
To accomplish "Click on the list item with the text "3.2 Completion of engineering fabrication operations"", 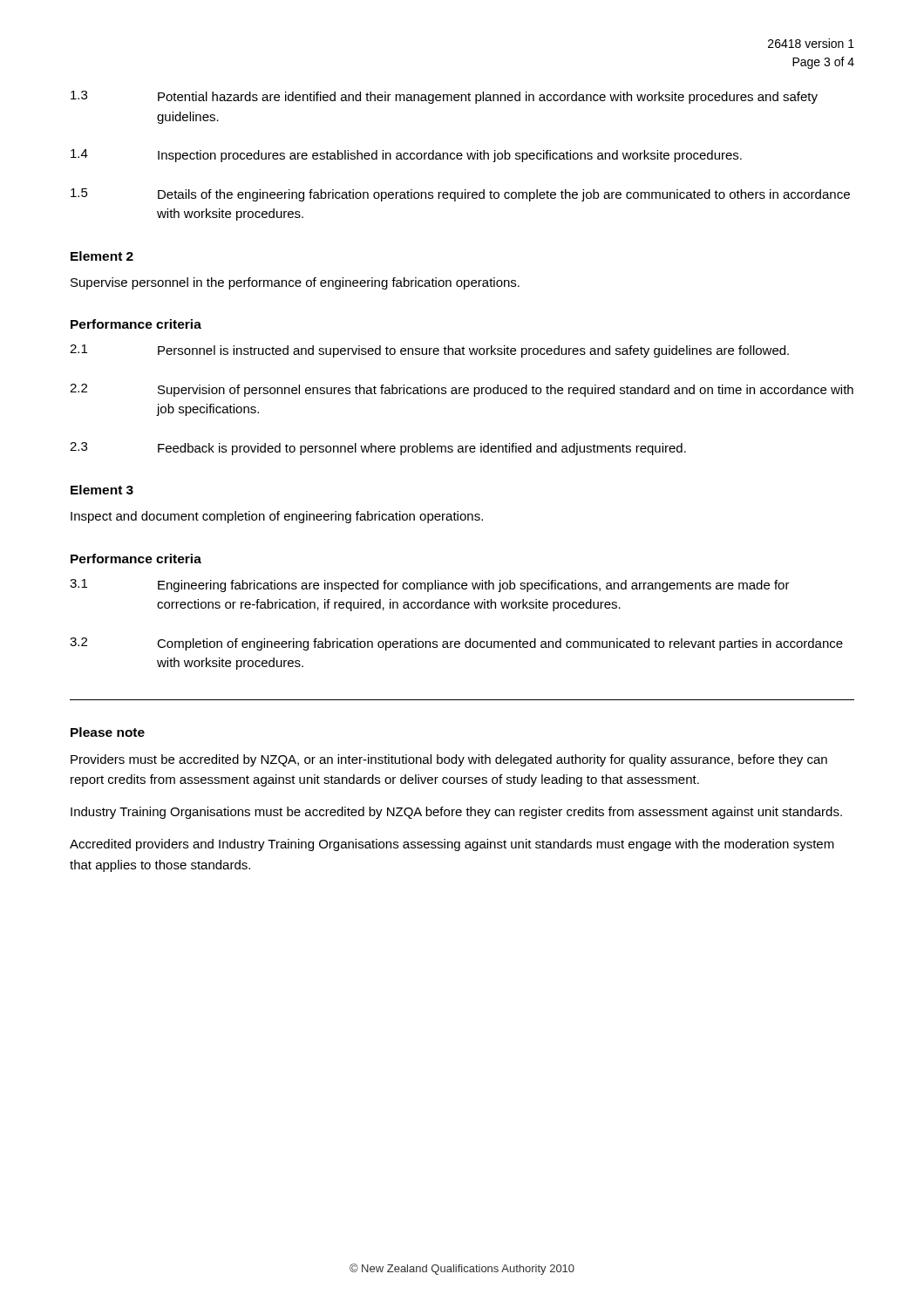I will click(x=462, y=653).
